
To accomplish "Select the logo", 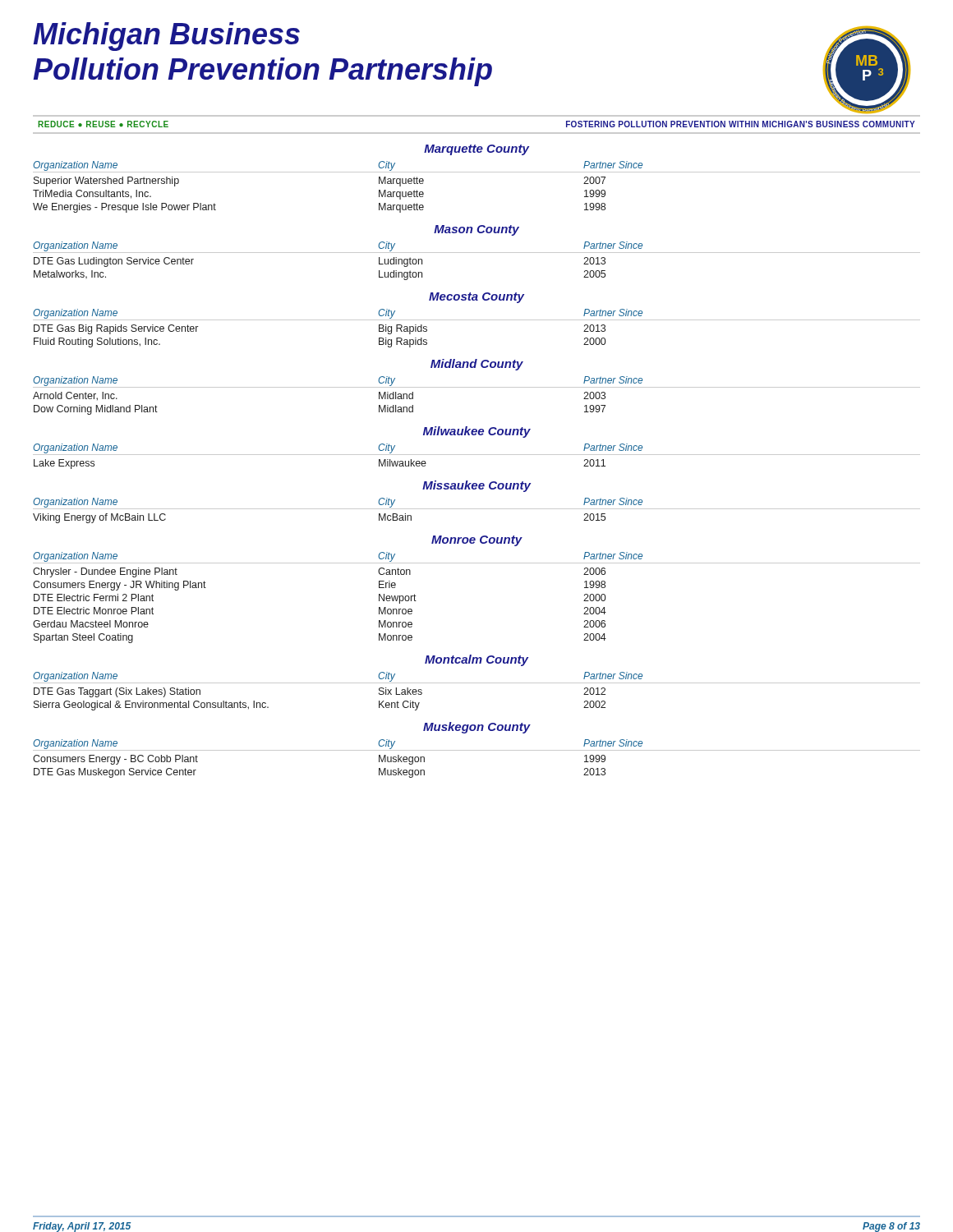I will [x=867, y=70].
